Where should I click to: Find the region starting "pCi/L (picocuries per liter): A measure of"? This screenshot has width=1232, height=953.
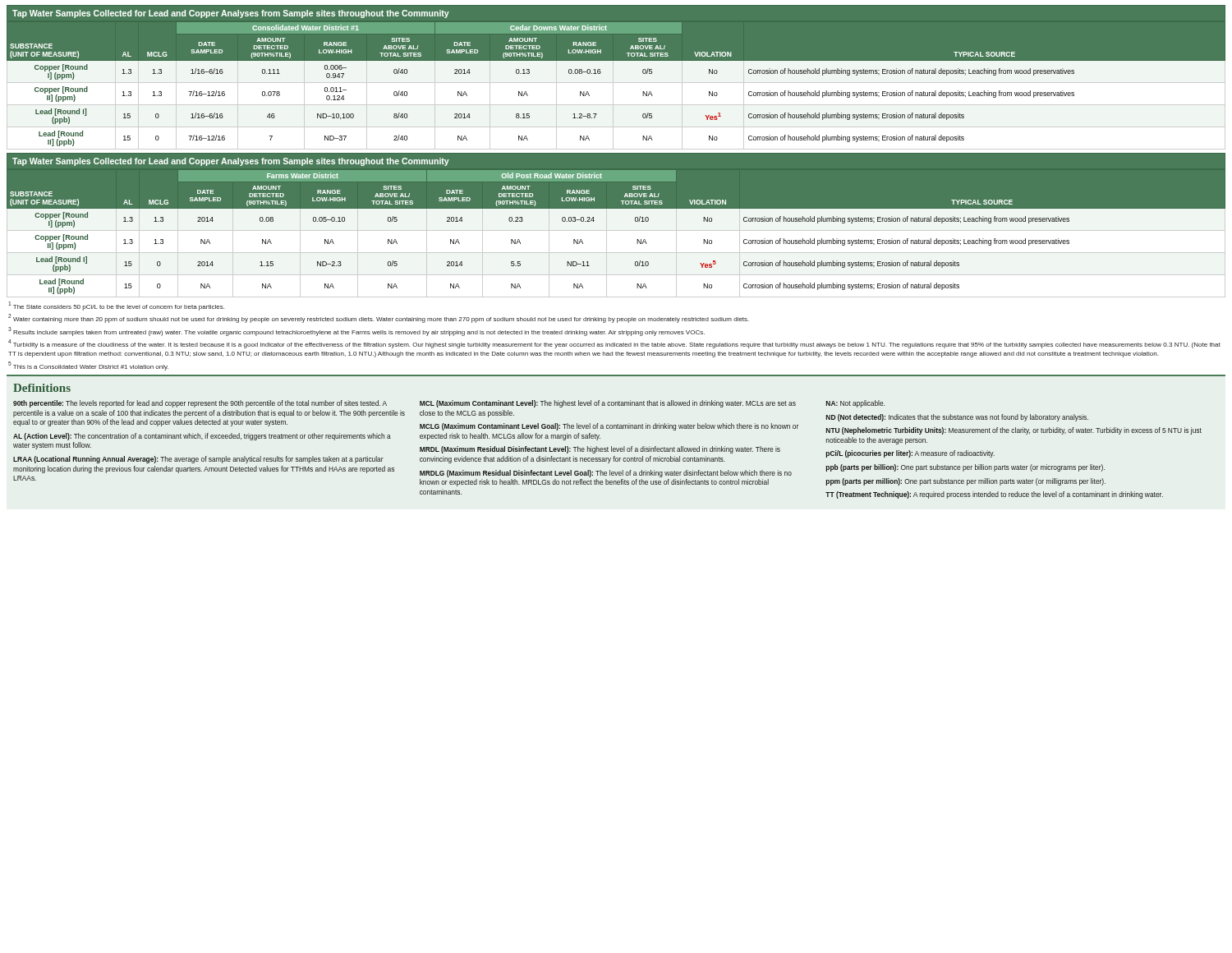pyautogui.click(x=910, y=454)
